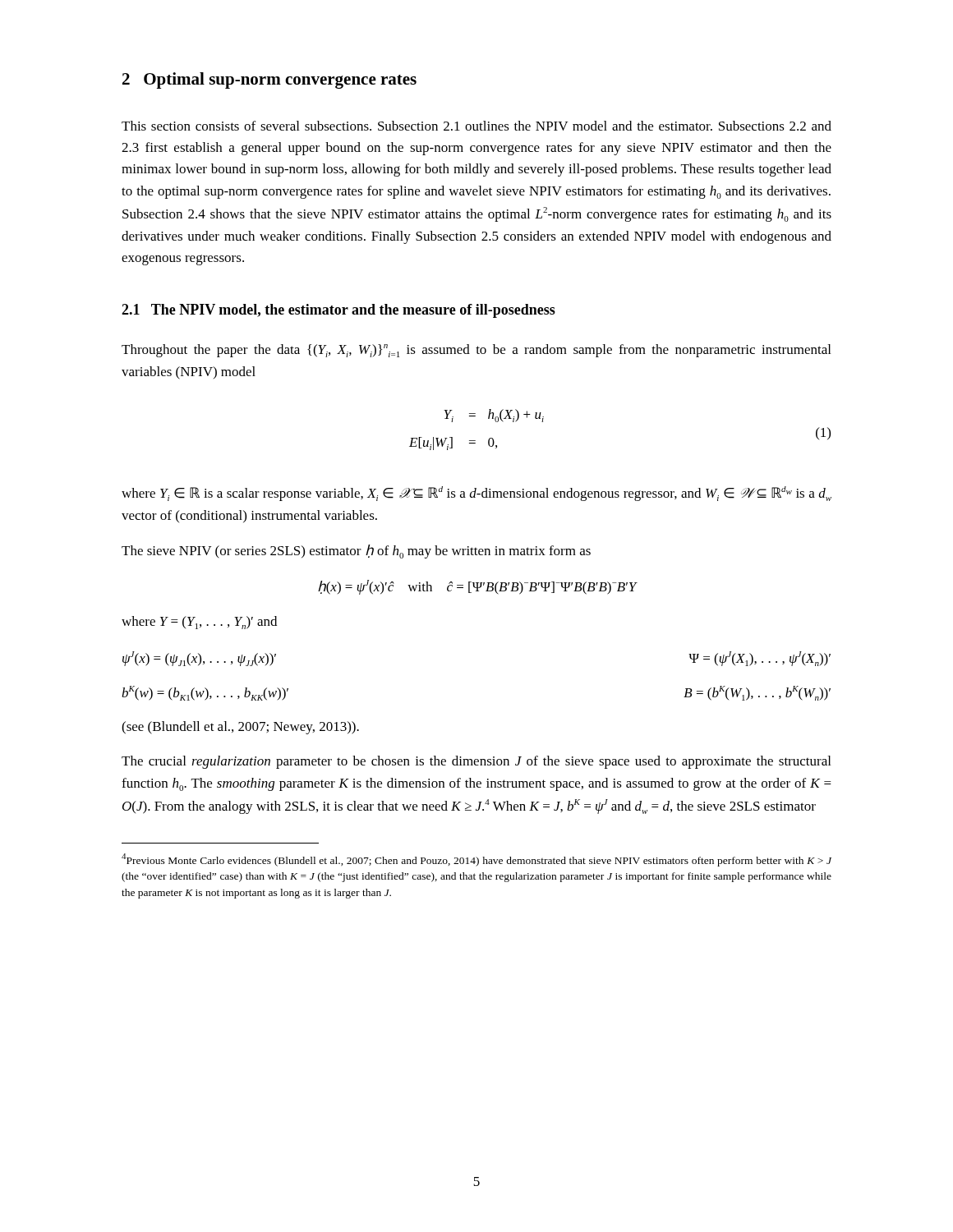Viewport: 953px width, 1232px height.
Task: Point to the text block starting "4Previous Monte Carlo"
Action: point(476,875)
